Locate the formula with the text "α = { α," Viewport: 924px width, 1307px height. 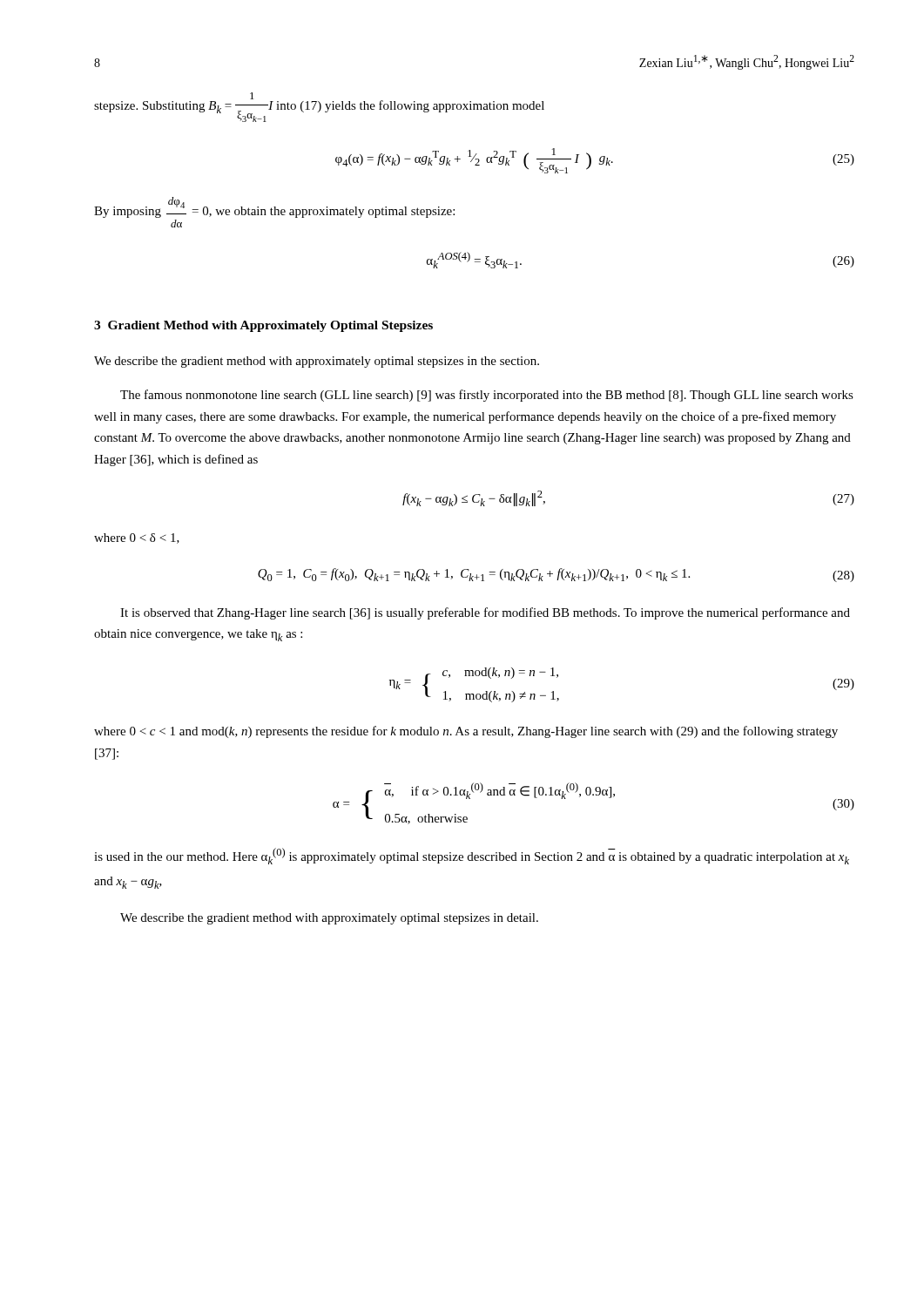(x=593, y=804)
